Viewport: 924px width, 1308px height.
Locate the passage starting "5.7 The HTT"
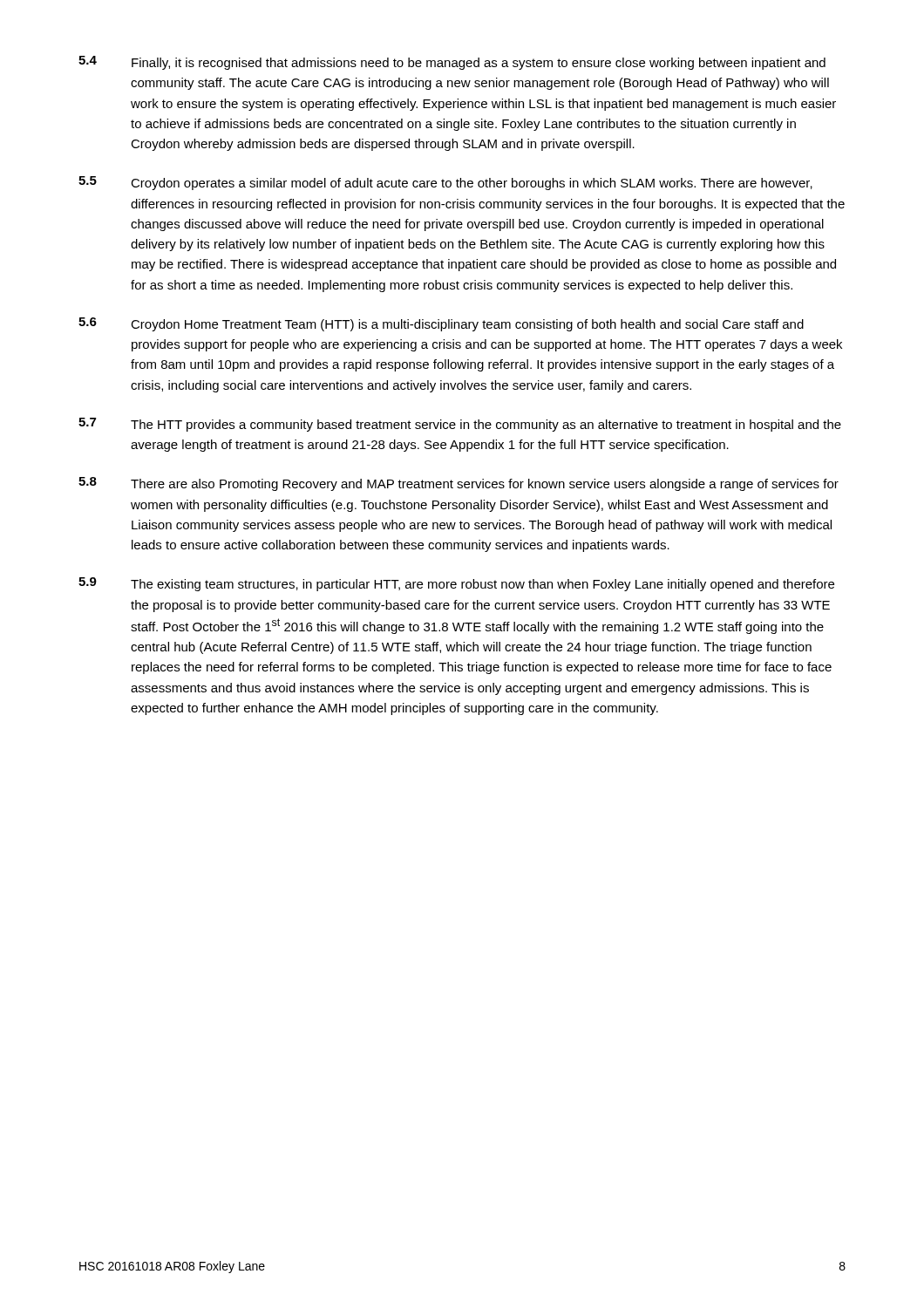pos(462,434)
